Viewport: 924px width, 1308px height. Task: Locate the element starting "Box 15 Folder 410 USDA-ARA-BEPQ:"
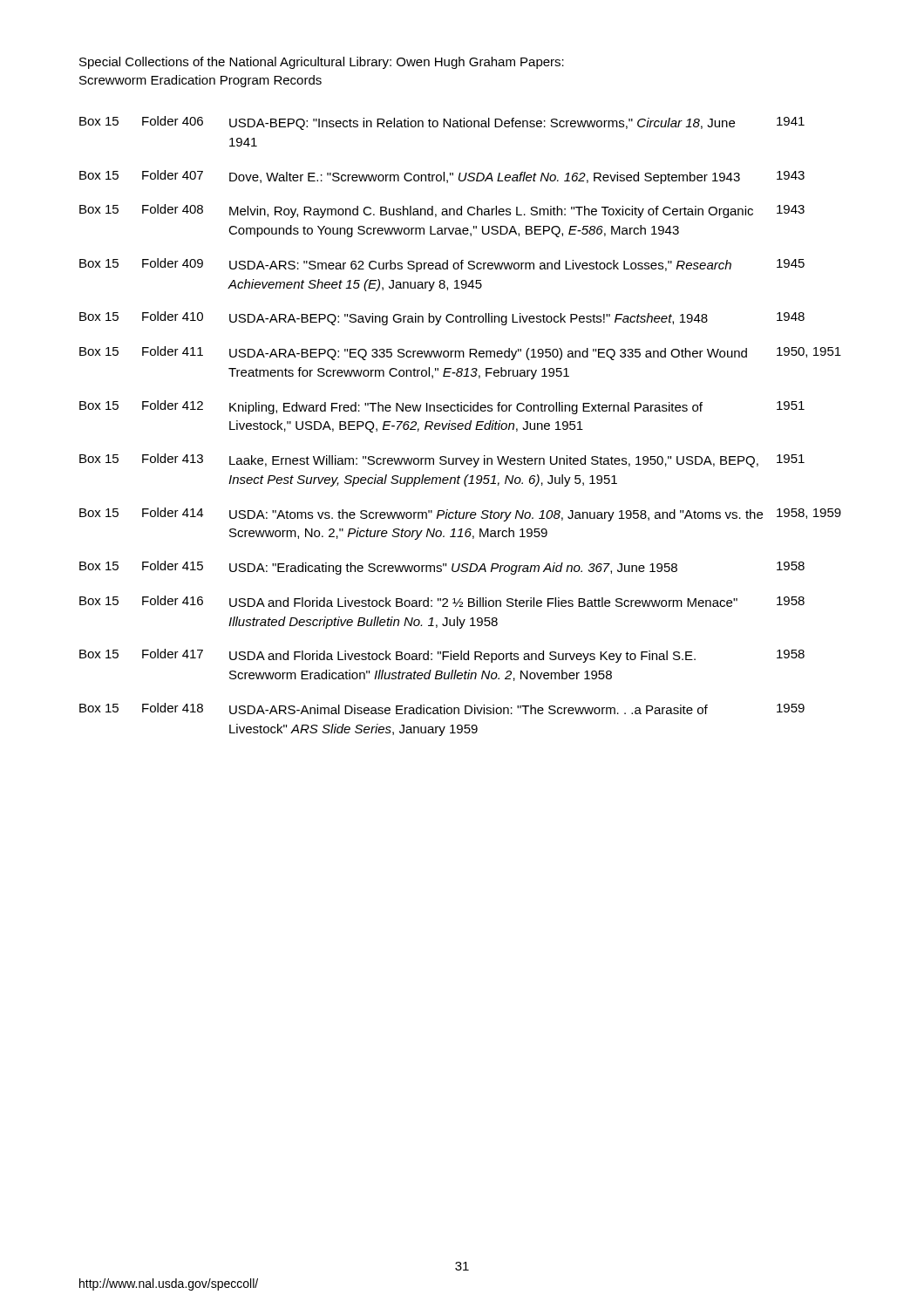[462, 318]
